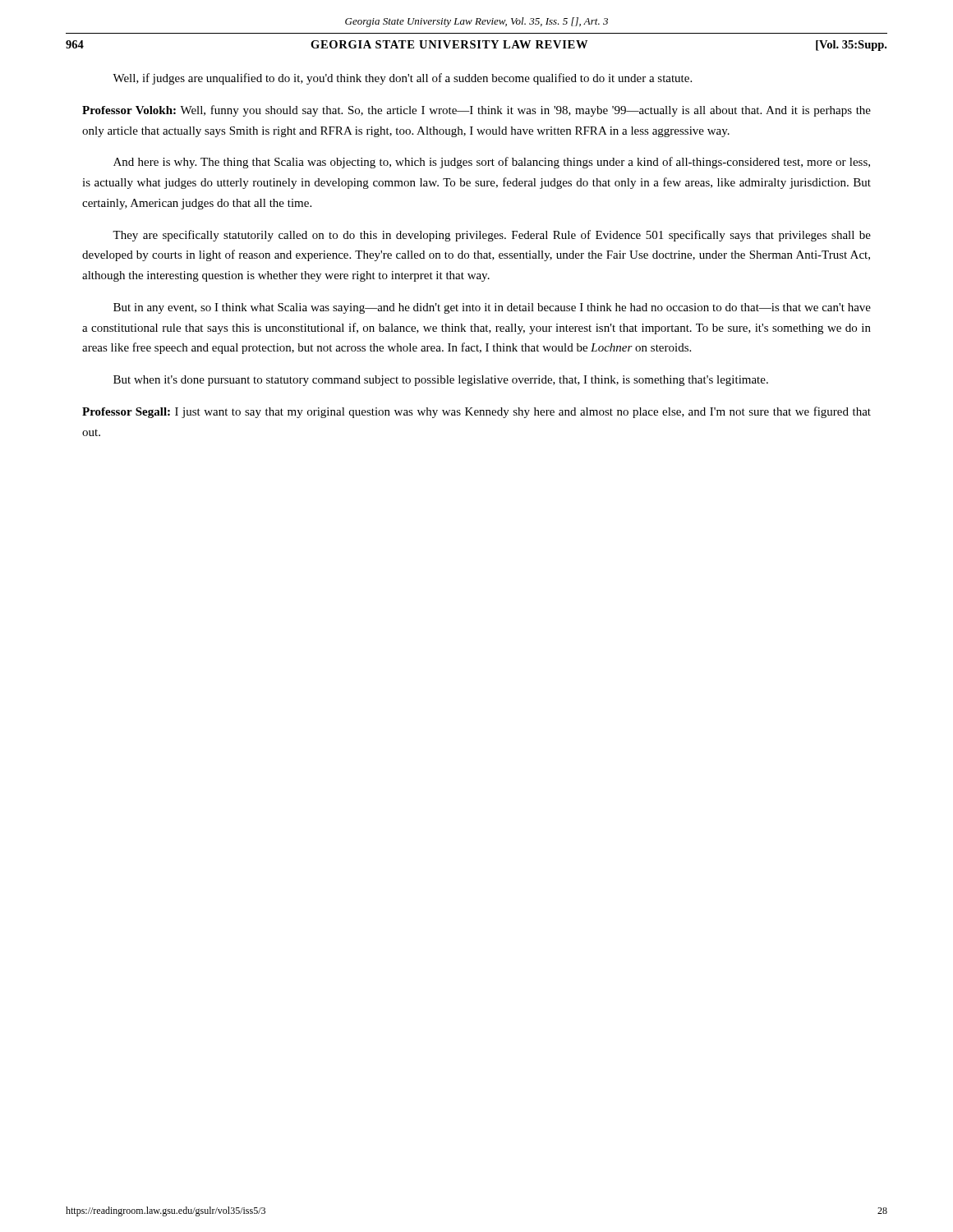Select the text block that reads "But when it's done pursuant to"
953x1232 pixels.
pos(441,379)
